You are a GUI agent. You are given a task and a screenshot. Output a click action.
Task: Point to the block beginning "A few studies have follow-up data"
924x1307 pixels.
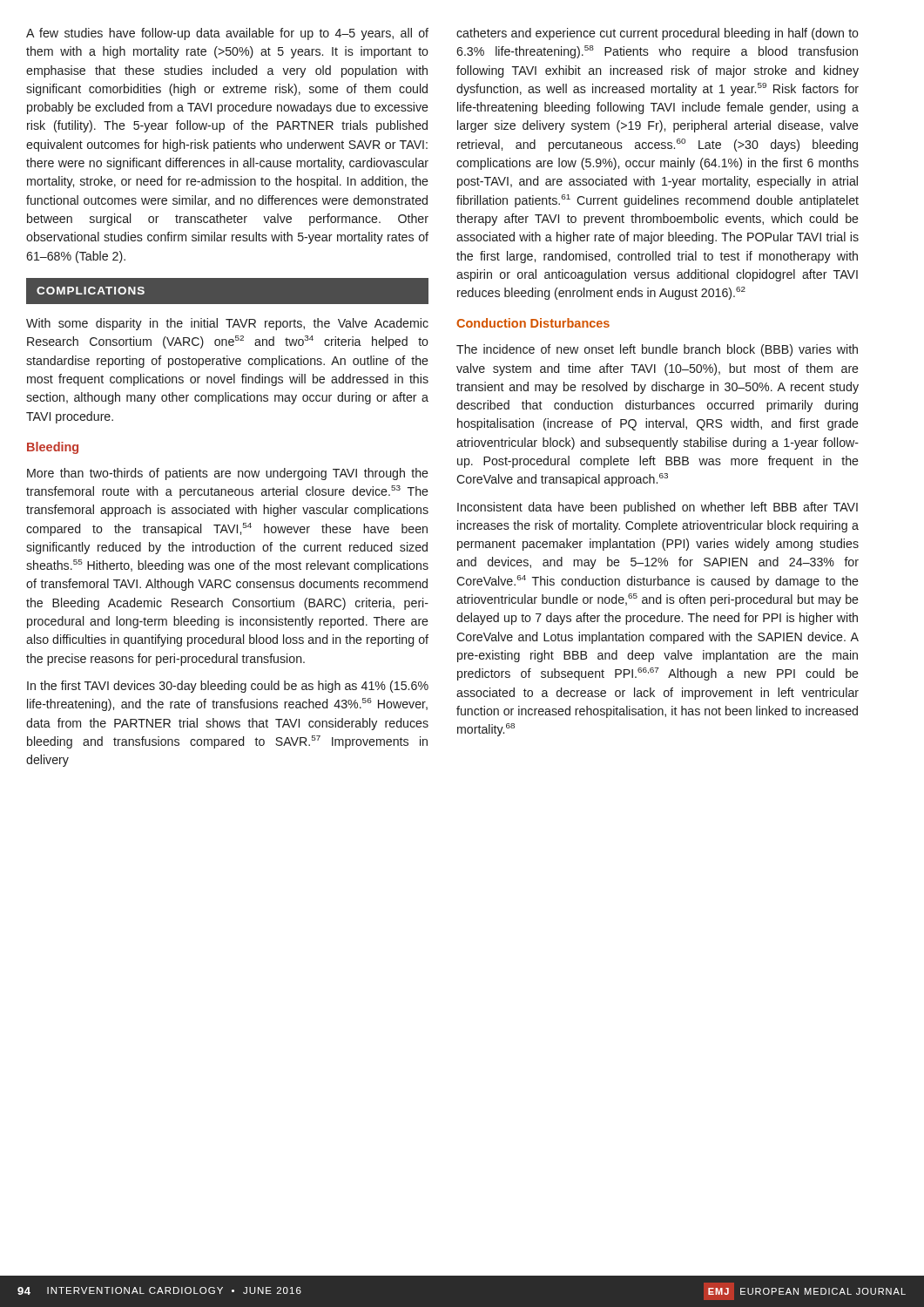(227, 145)
